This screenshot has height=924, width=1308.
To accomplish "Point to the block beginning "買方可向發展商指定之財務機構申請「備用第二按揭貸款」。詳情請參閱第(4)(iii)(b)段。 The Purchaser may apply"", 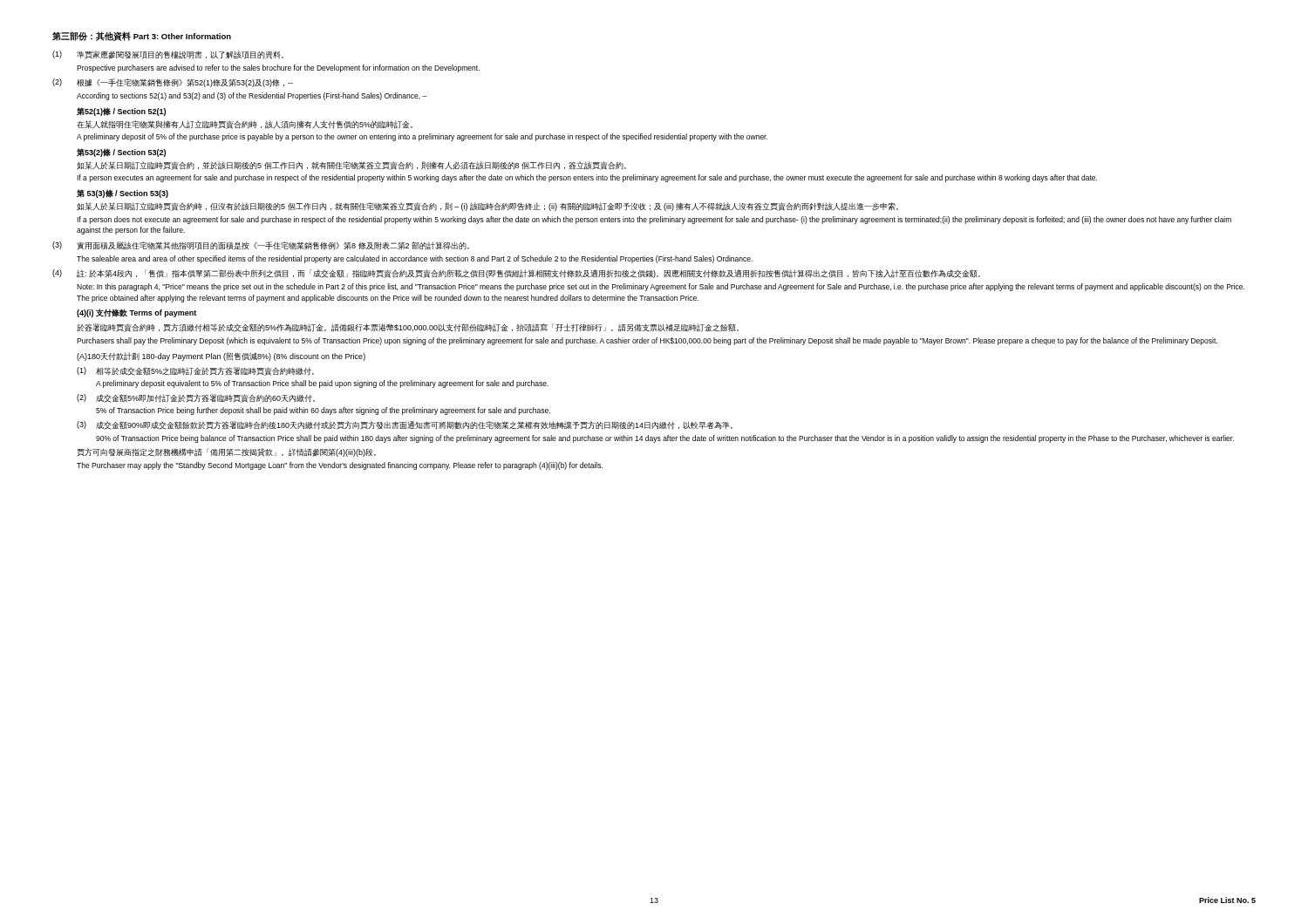I will tap(226, 452).
